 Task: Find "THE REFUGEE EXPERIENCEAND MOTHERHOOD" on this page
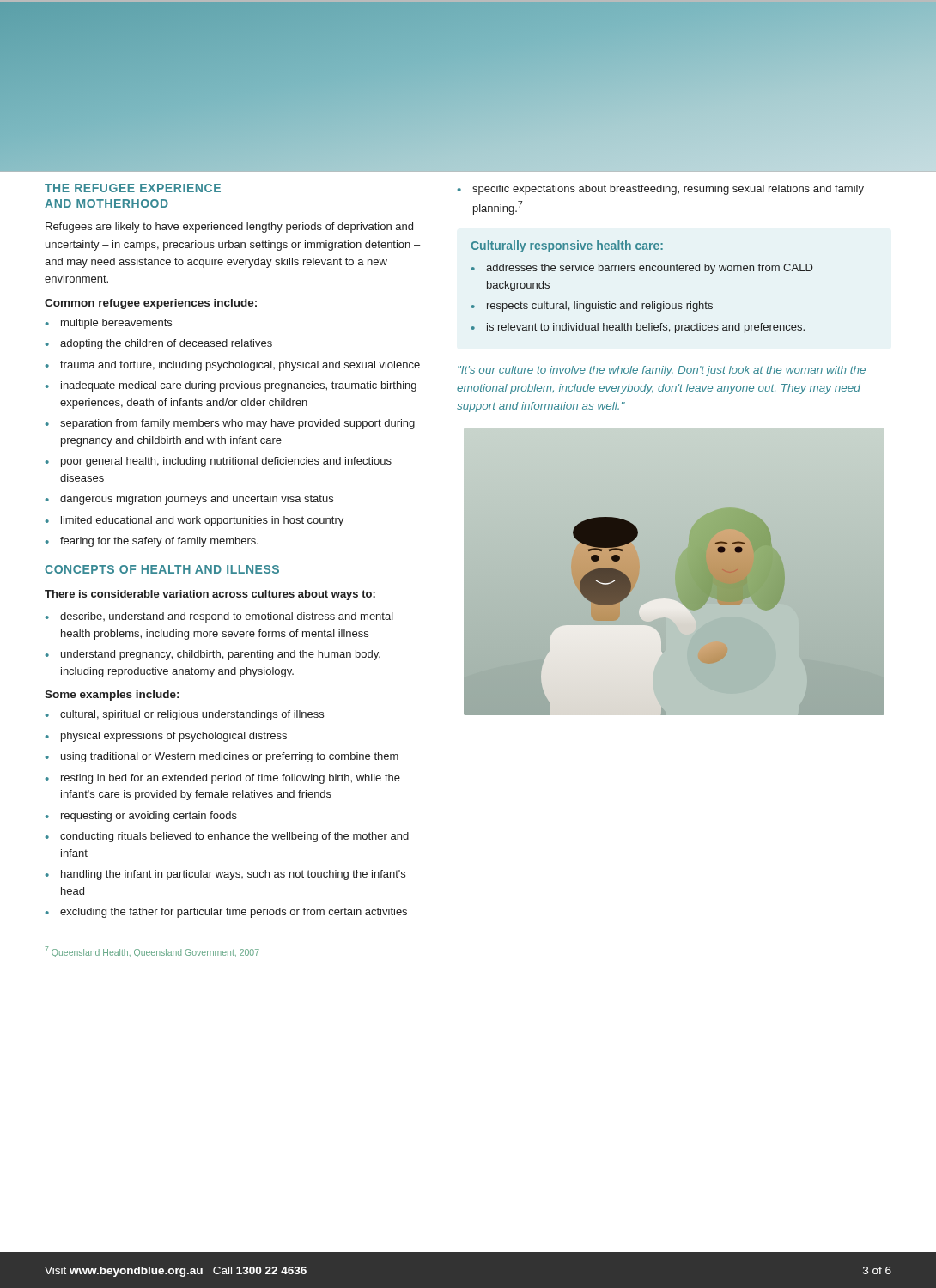coord(133,196)
